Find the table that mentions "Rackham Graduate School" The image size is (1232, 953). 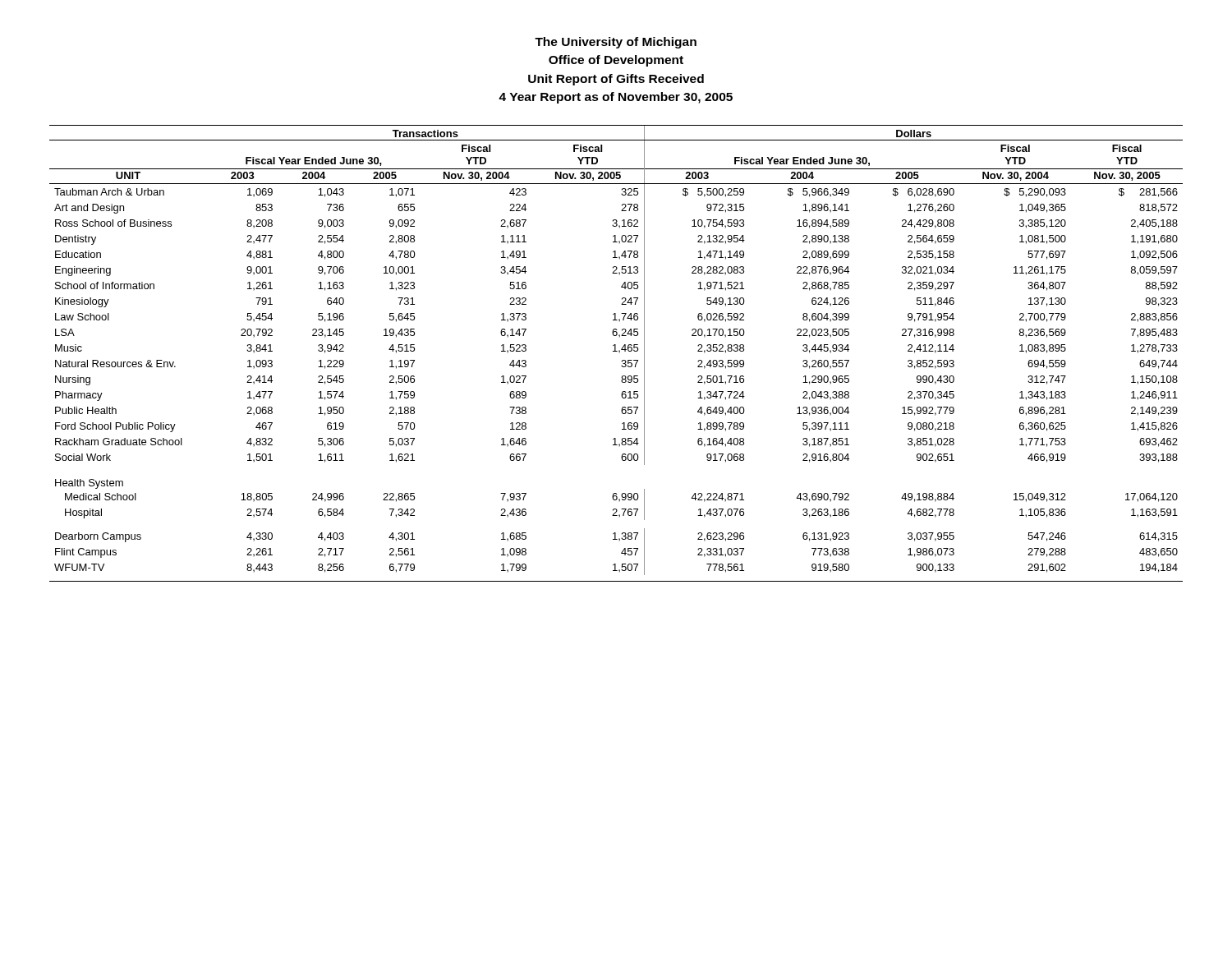[x=616, y=353]
